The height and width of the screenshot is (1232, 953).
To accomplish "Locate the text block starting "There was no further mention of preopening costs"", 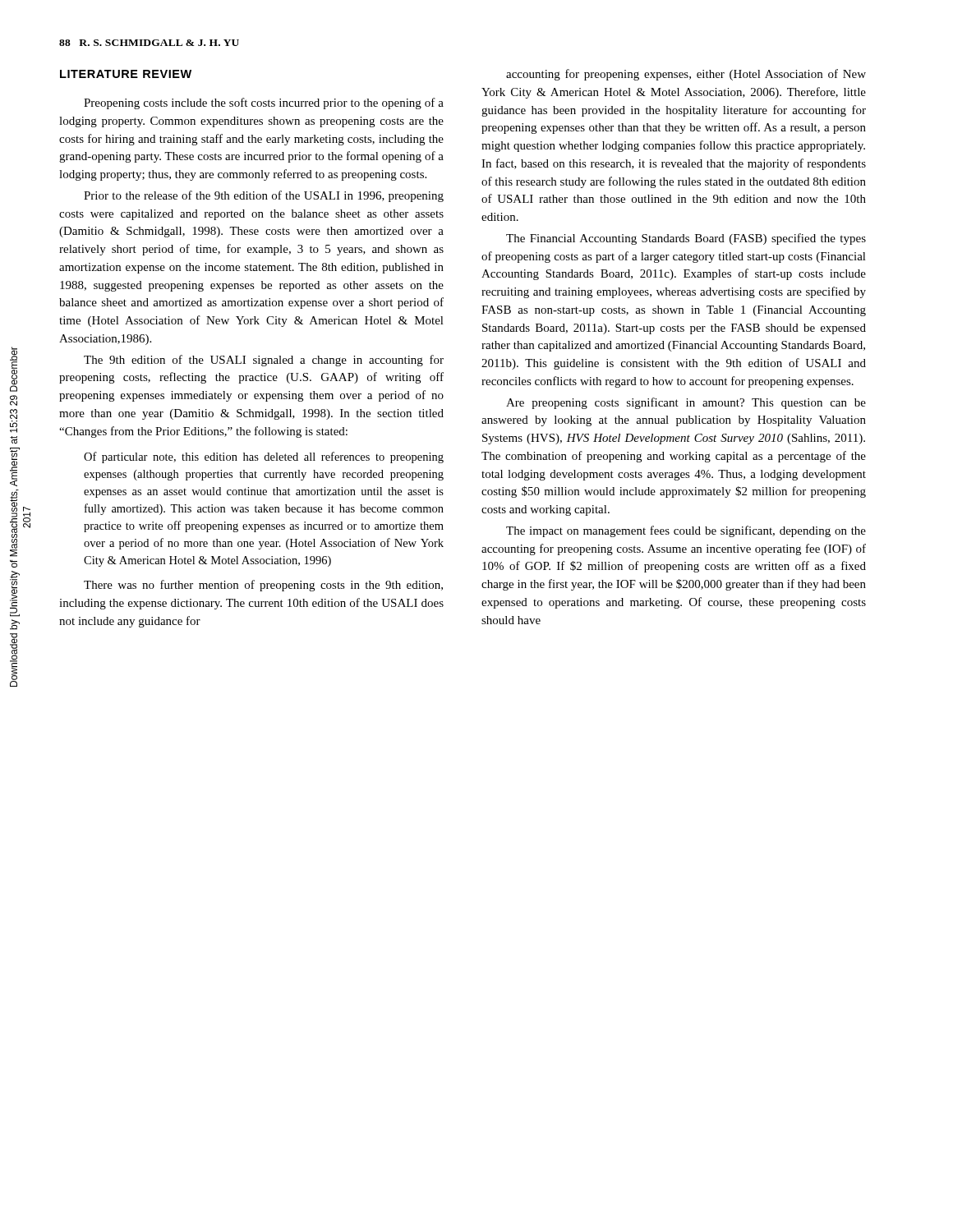I will [251, 604].
